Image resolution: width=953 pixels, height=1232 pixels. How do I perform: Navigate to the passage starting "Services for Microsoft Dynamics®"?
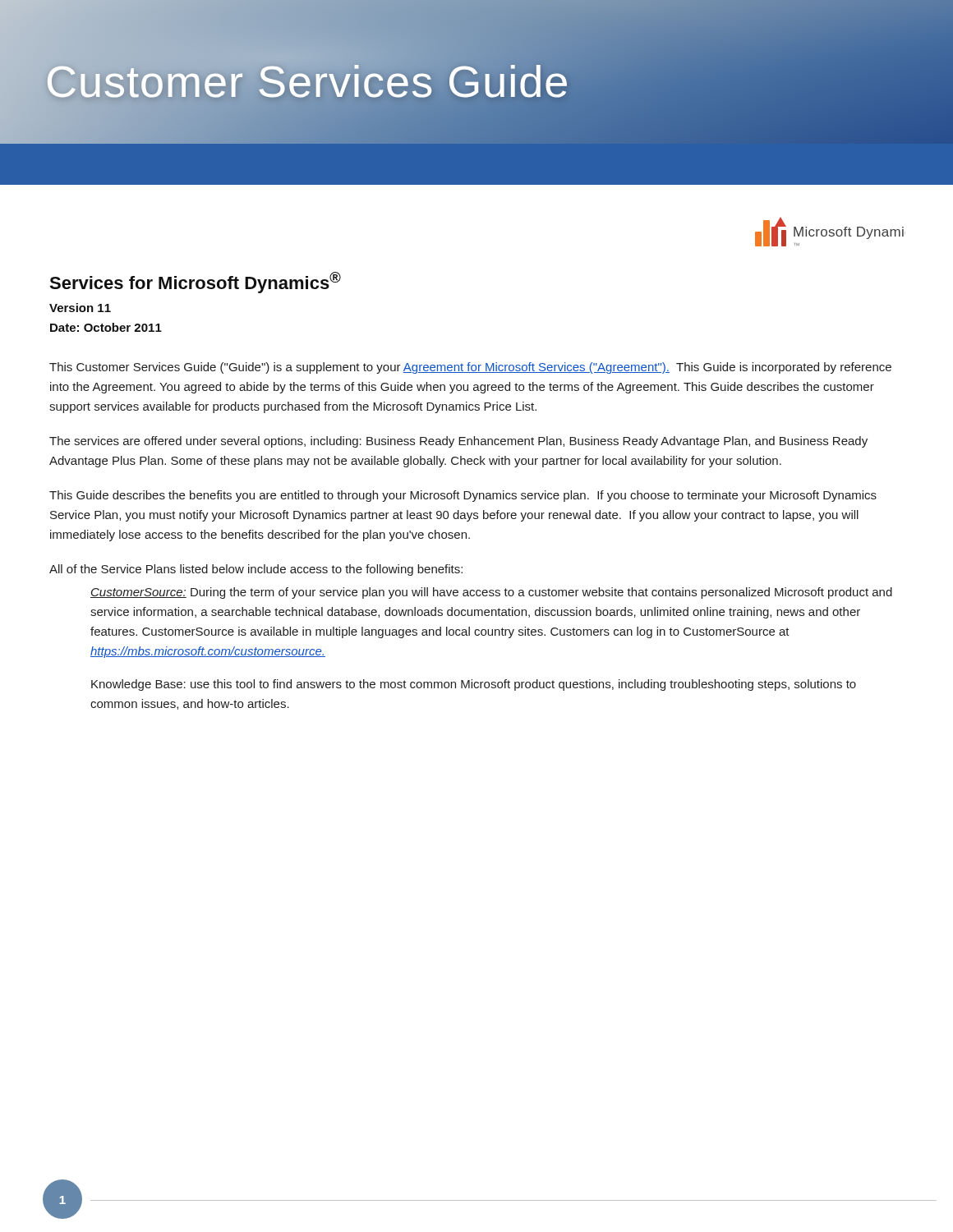tap(195, 281)
